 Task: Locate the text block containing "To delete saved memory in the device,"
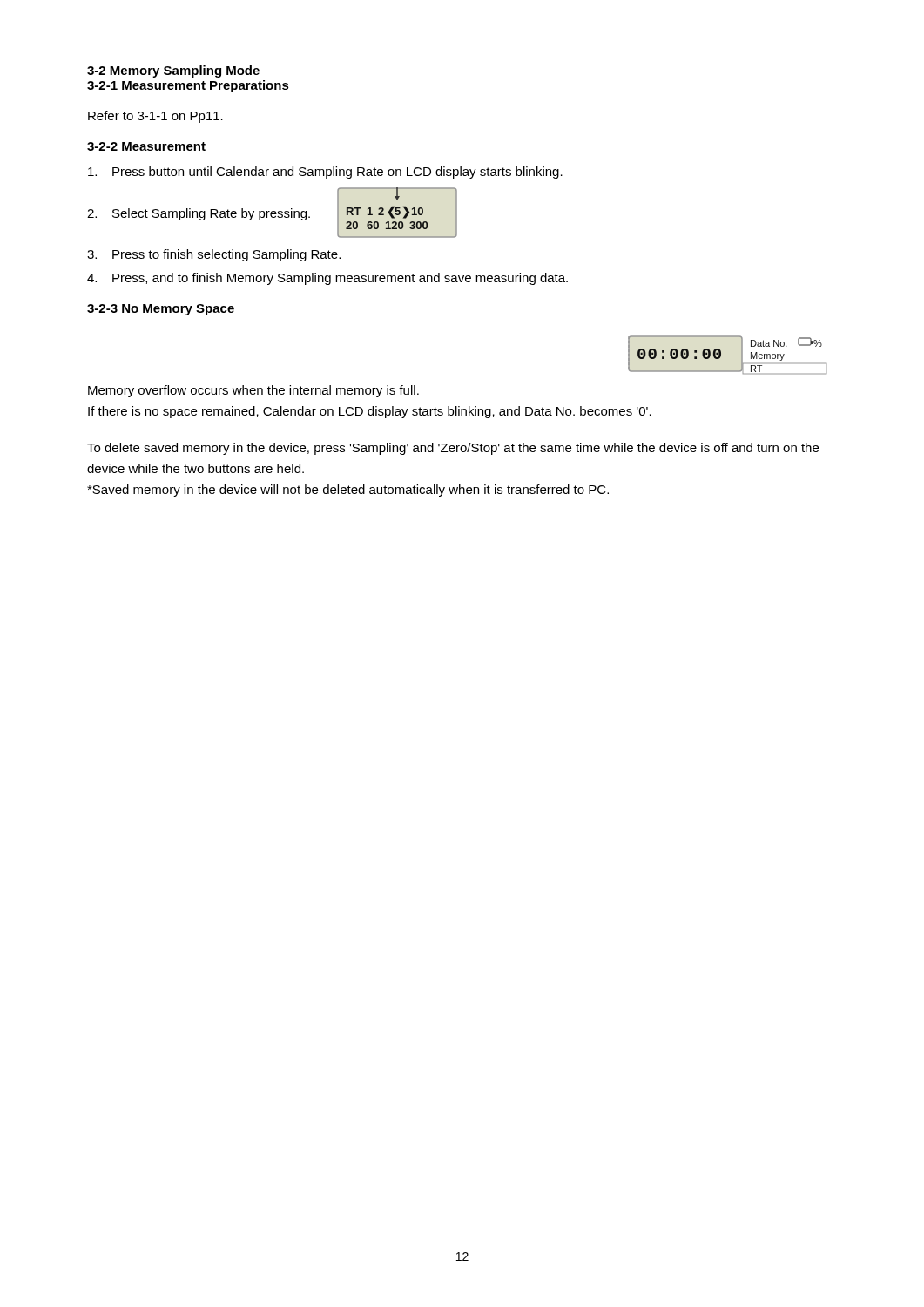click(453, 449)
